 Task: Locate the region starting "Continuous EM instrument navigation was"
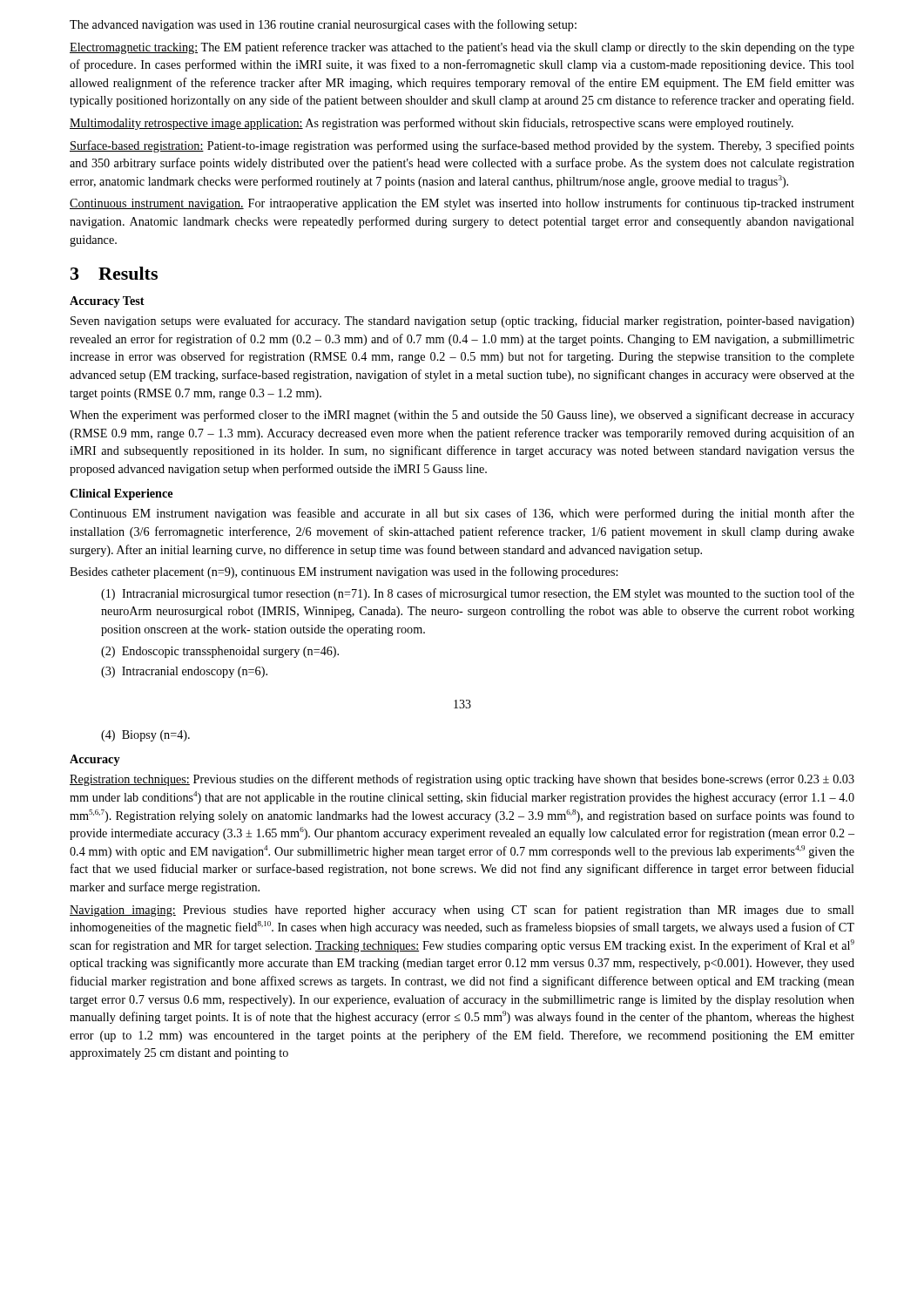pyautogui.click(x=462, y=532)
